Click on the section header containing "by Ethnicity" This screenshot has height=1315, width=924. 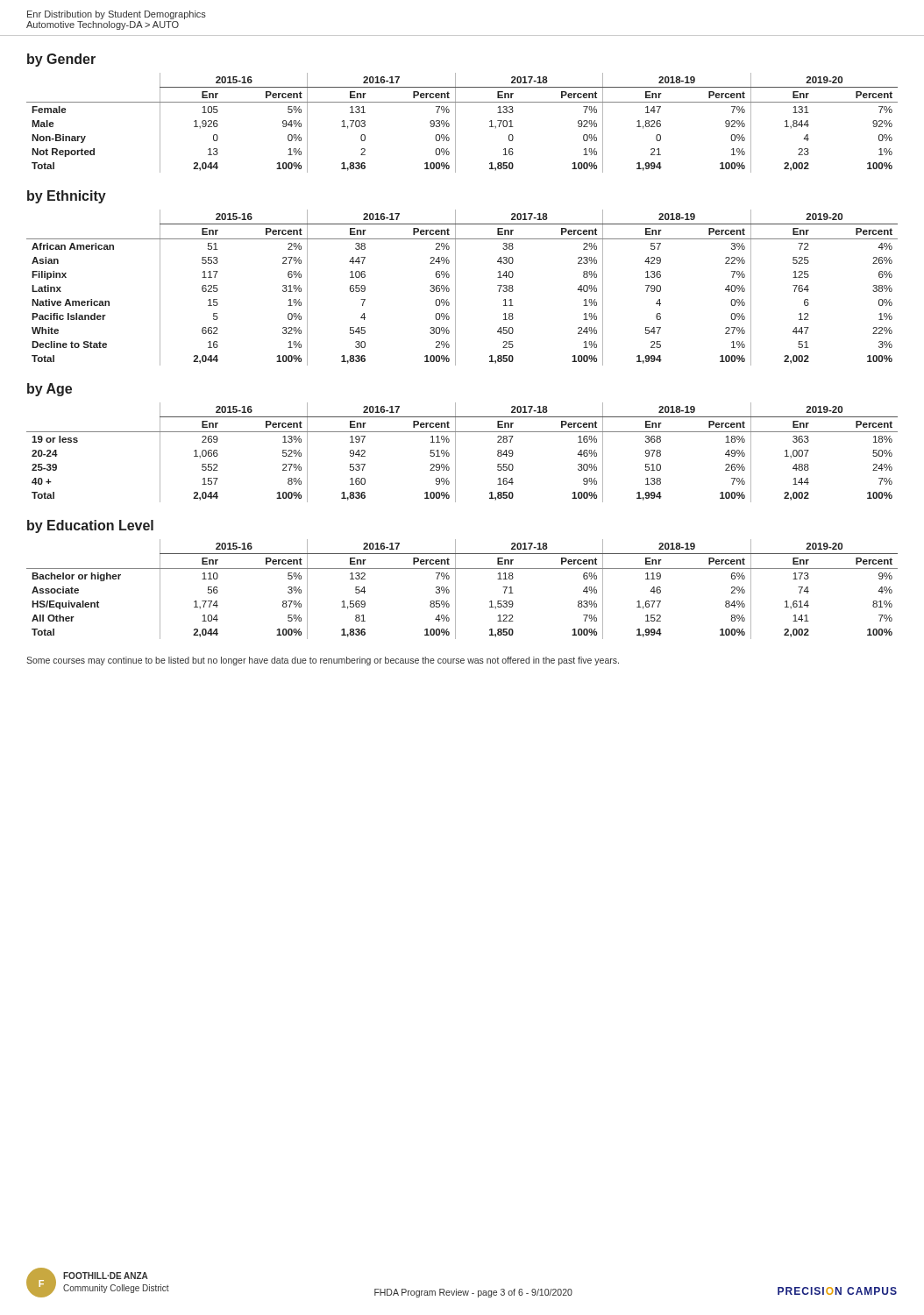coord(66,196)
